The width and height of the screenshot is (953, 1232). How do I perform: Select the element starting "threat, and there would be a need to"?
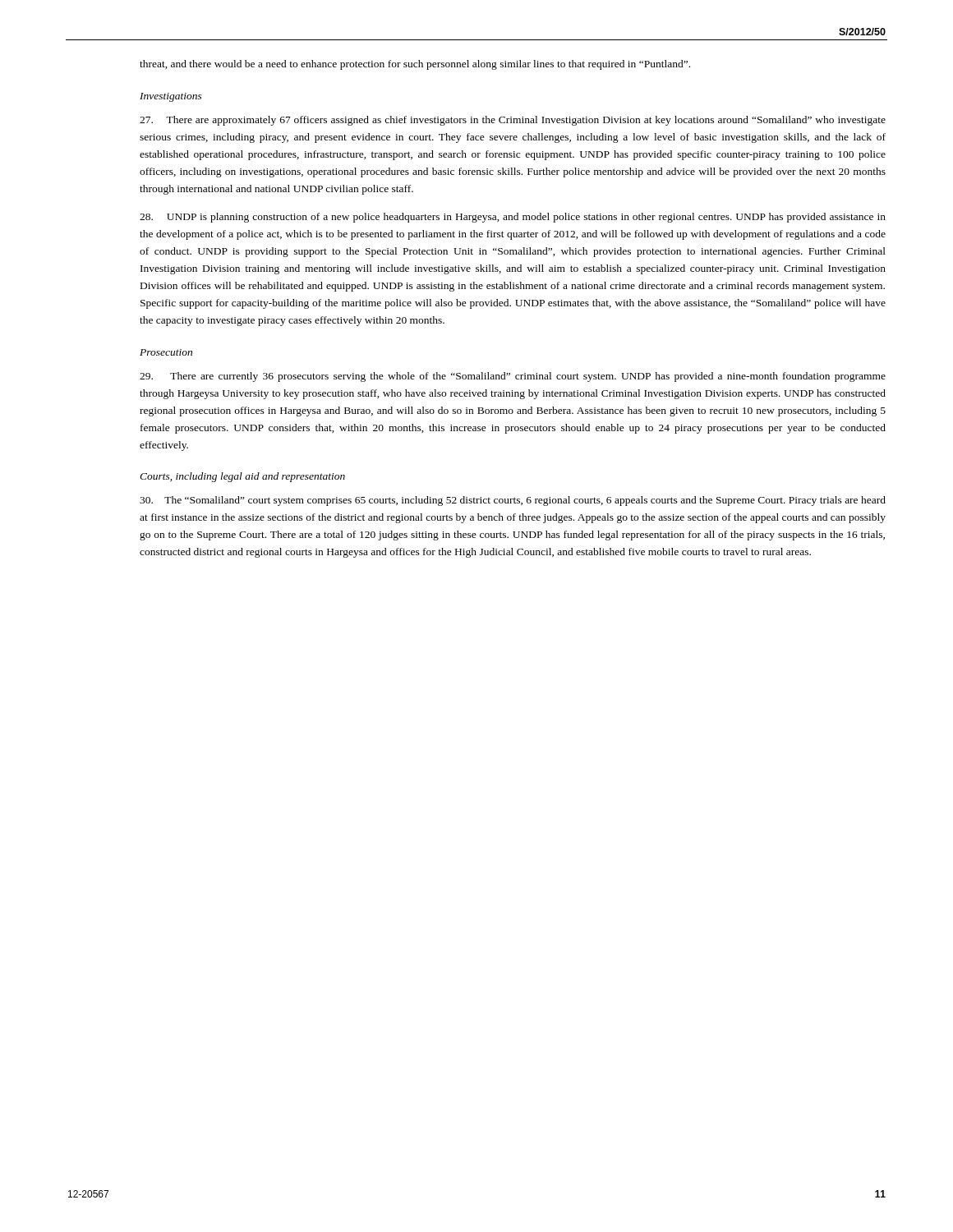tap(415, 64)
